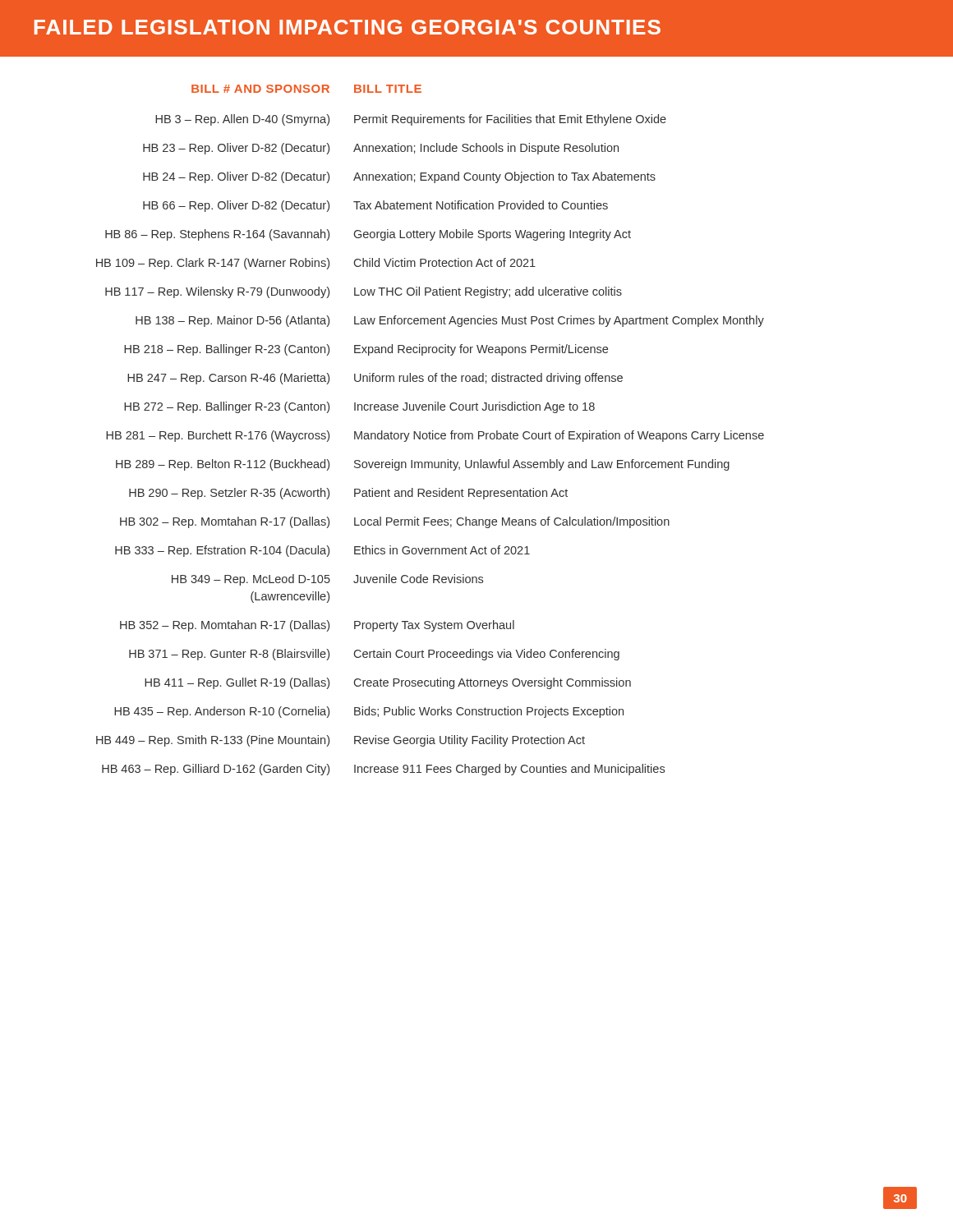Locate the title with the text "FAILED LEGISLATION IMPACTING GEORGIA'S"

[476, 28]
